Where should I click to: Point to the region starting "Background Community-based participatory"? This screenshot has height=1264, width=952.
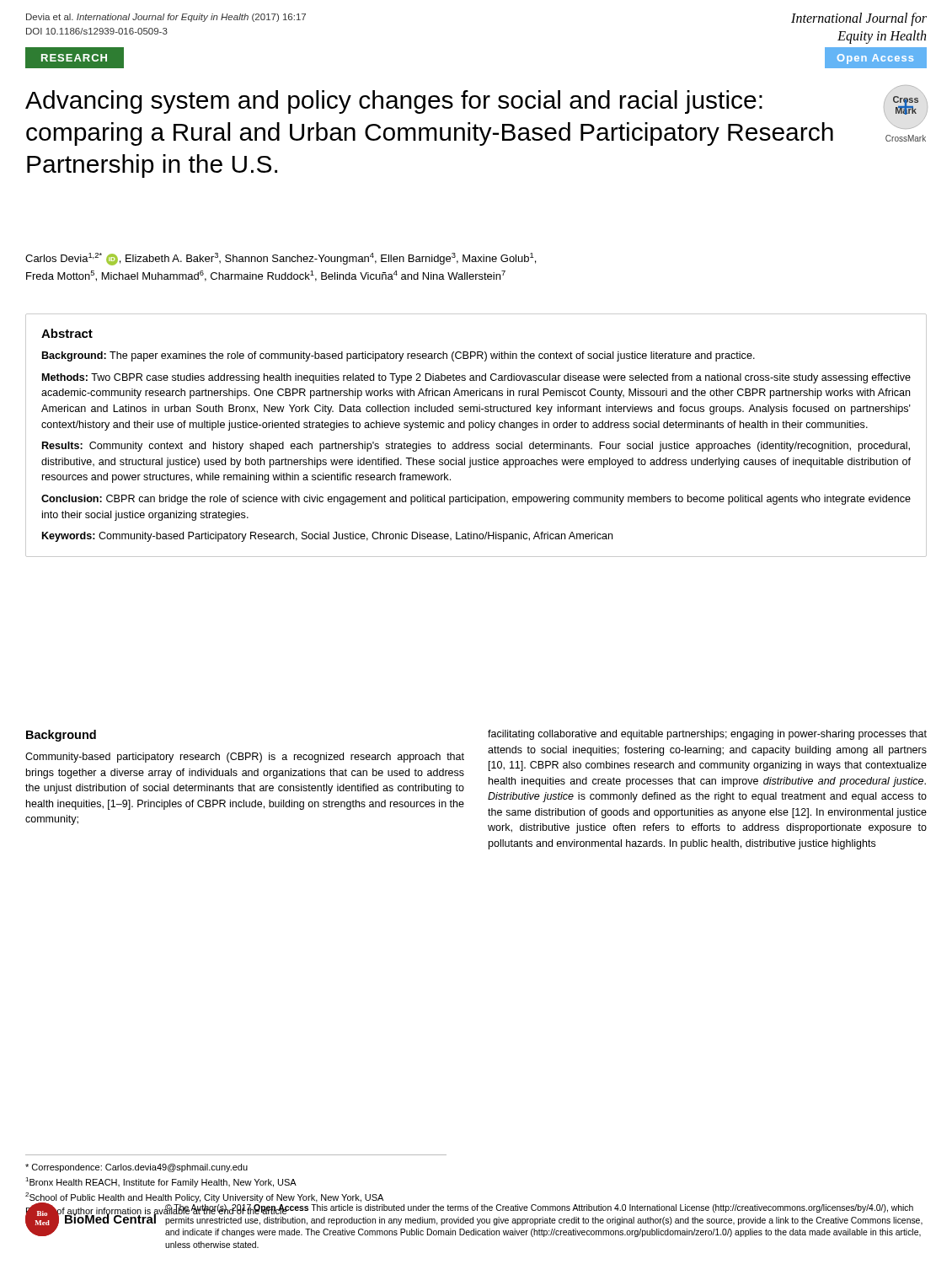(x=245, y=776)
